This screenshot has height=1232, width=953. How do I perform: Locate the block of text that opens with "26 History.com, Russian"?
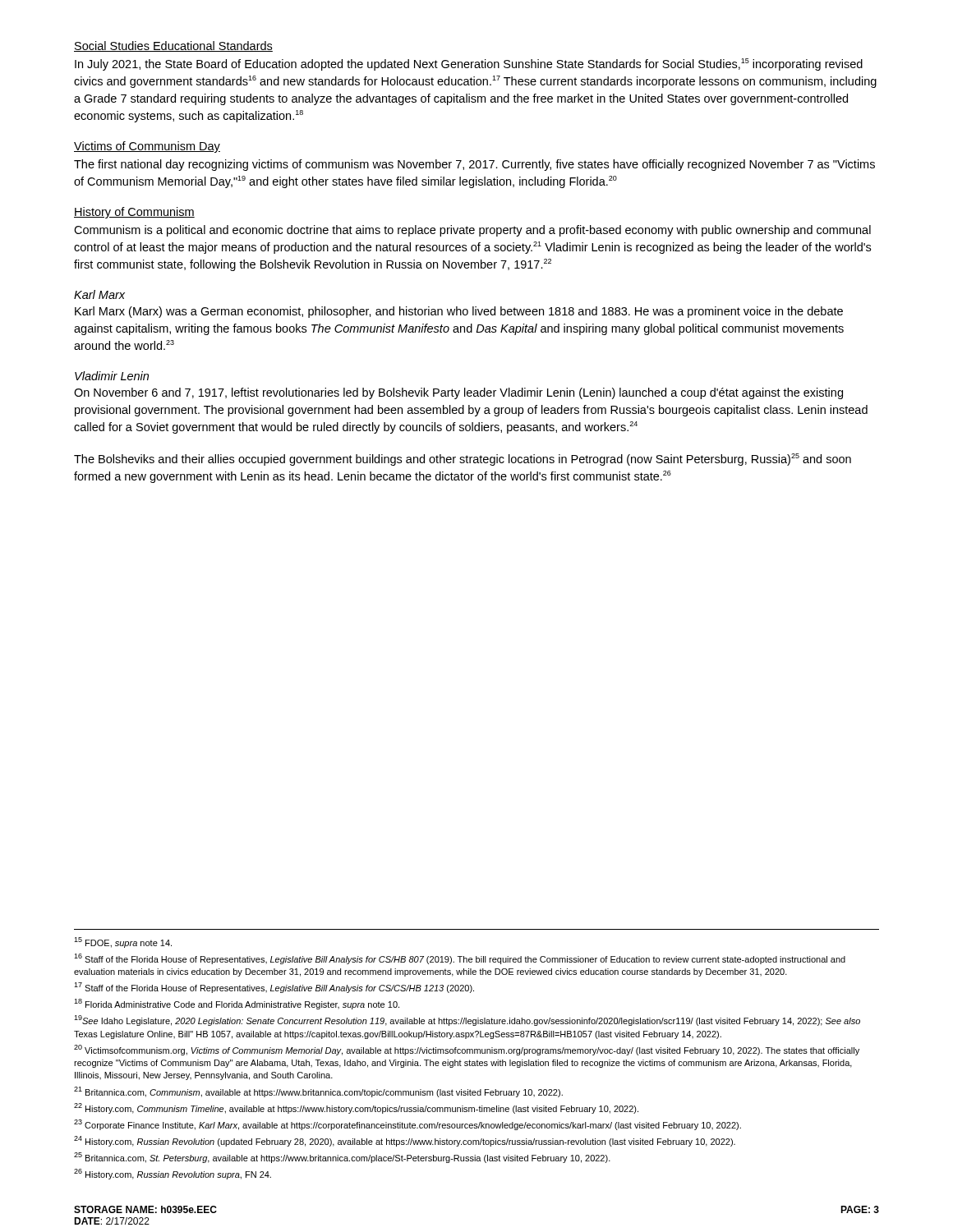pos(173,1173)
